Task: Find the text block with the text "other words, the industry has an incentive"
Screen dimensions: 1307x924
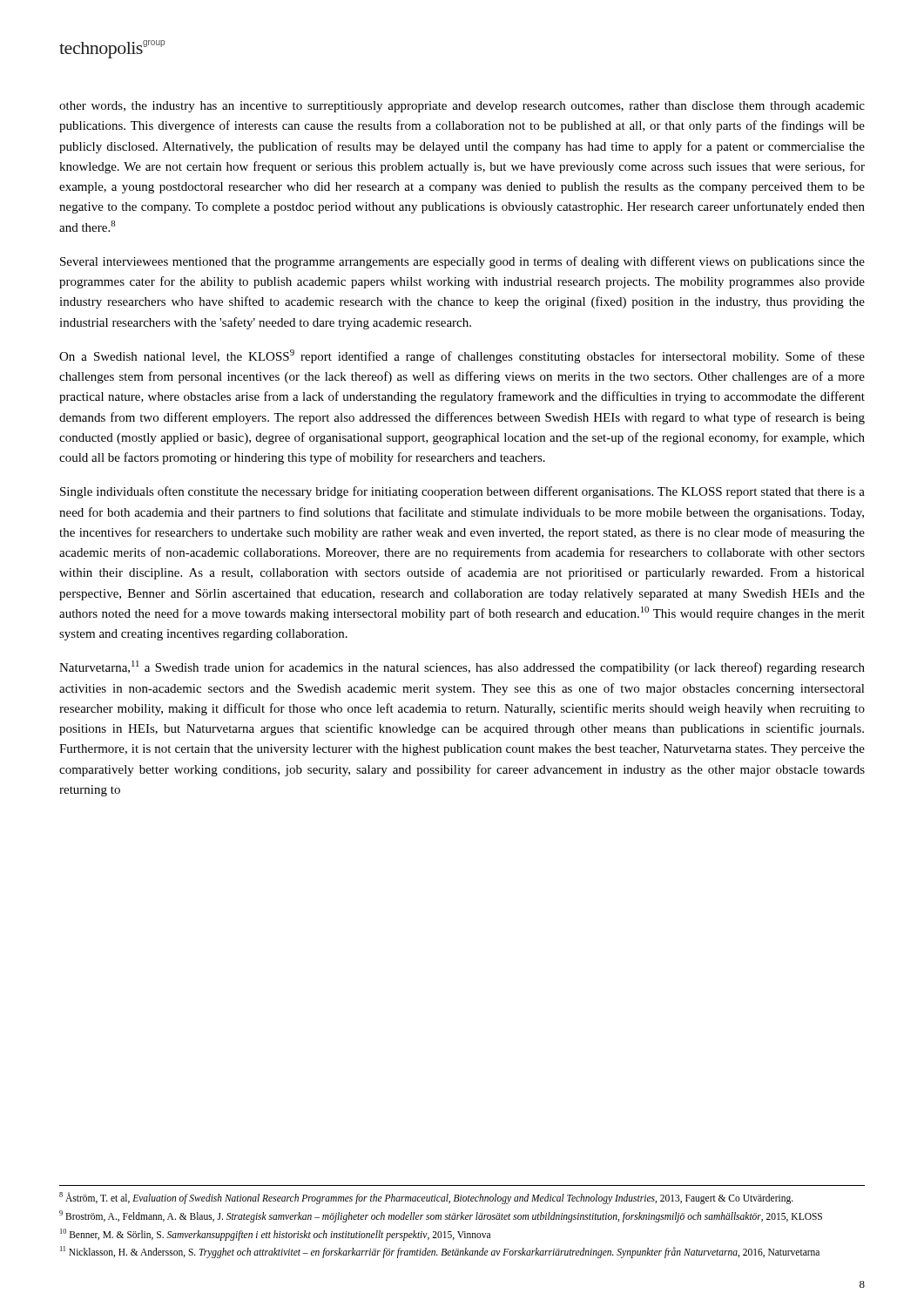Action: tap(462, 166)
